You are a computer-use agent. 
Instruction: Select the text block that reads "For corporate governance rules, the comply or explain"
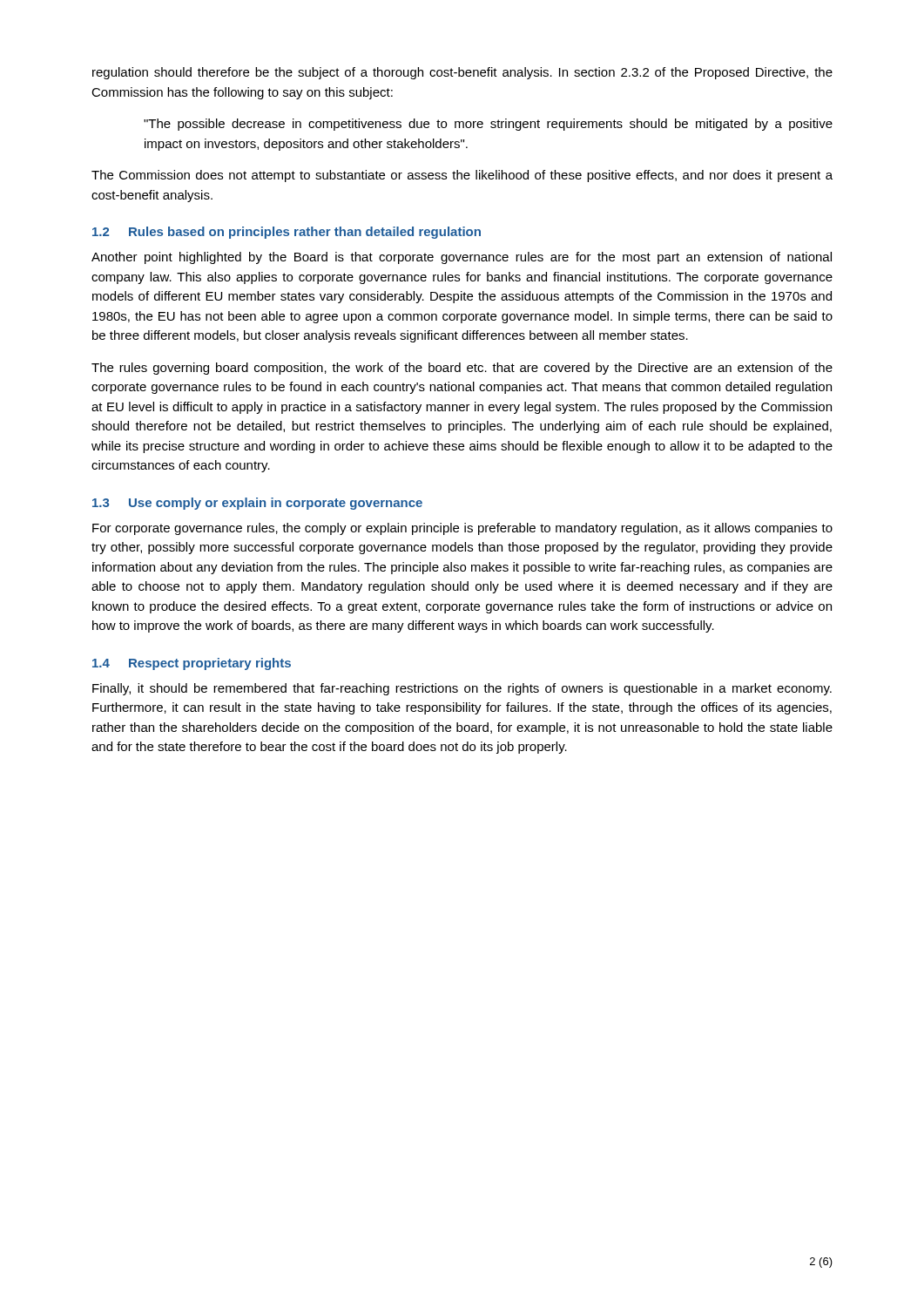pos(462,576)
